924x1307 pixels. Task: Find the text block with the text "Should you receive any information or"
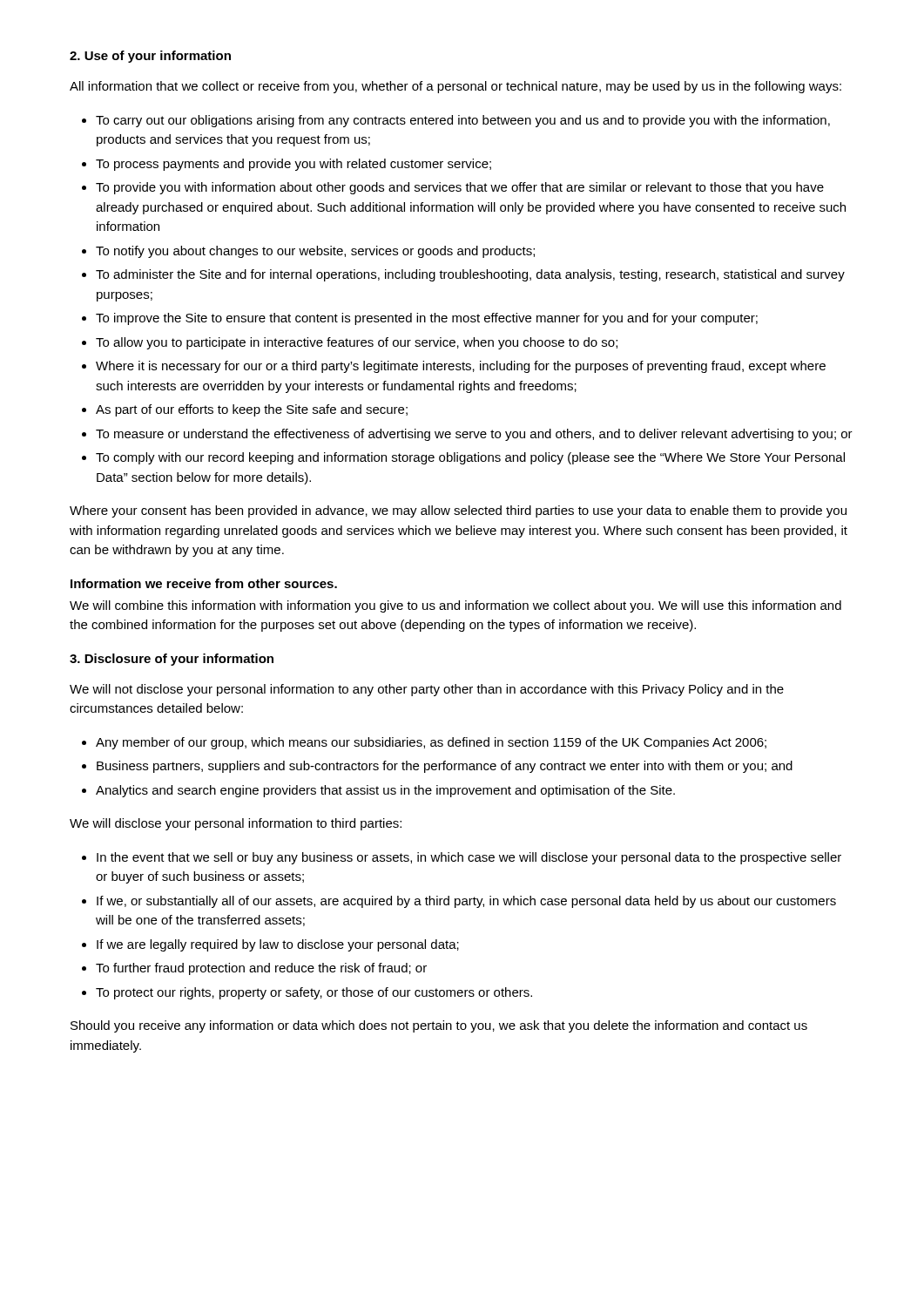tap(439, 1035)
